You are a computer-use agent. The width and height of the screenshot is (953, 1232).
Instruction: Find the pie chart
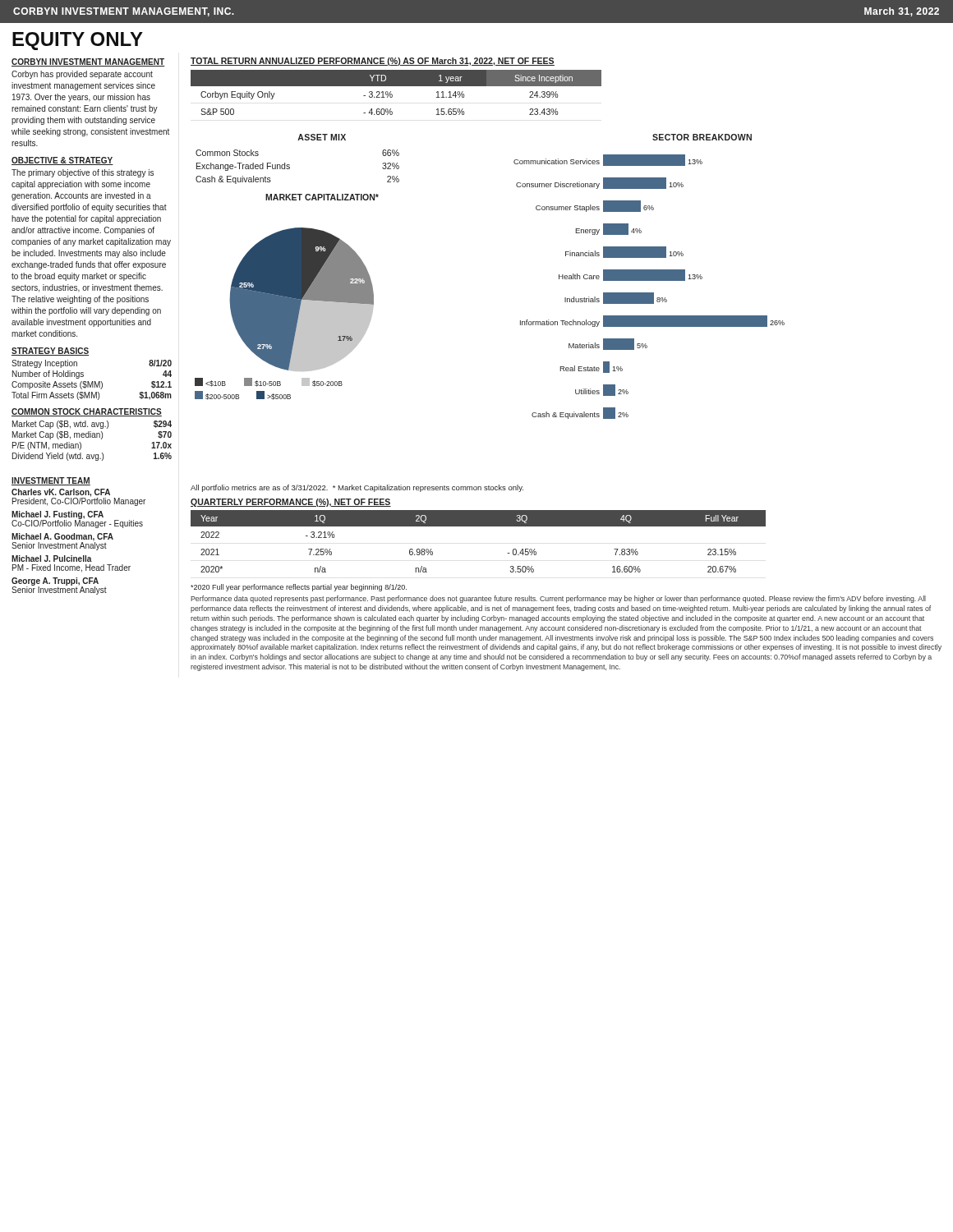318,305
